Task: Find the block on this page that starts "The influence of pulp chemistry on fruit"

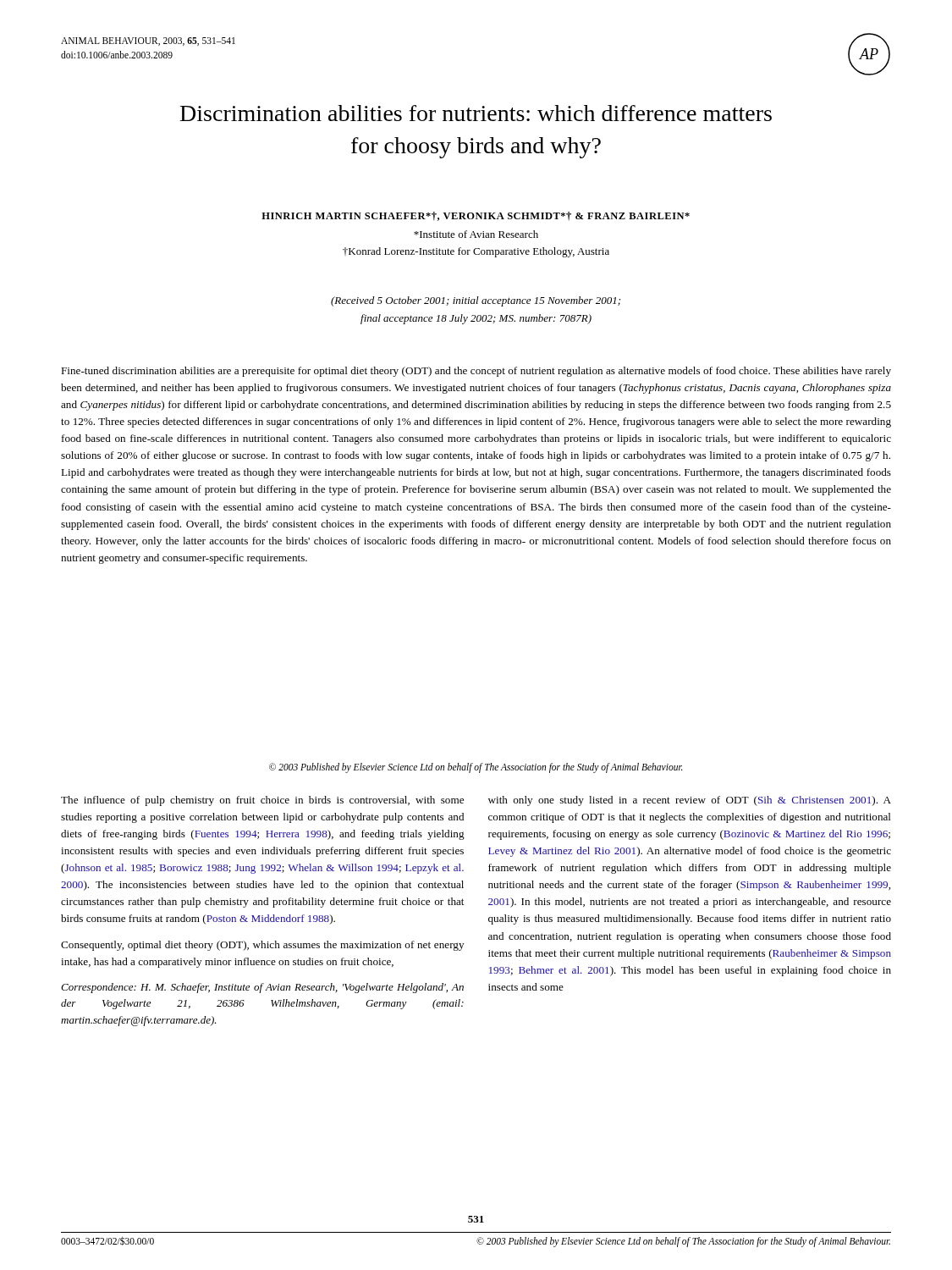Action: click(263, 910)
